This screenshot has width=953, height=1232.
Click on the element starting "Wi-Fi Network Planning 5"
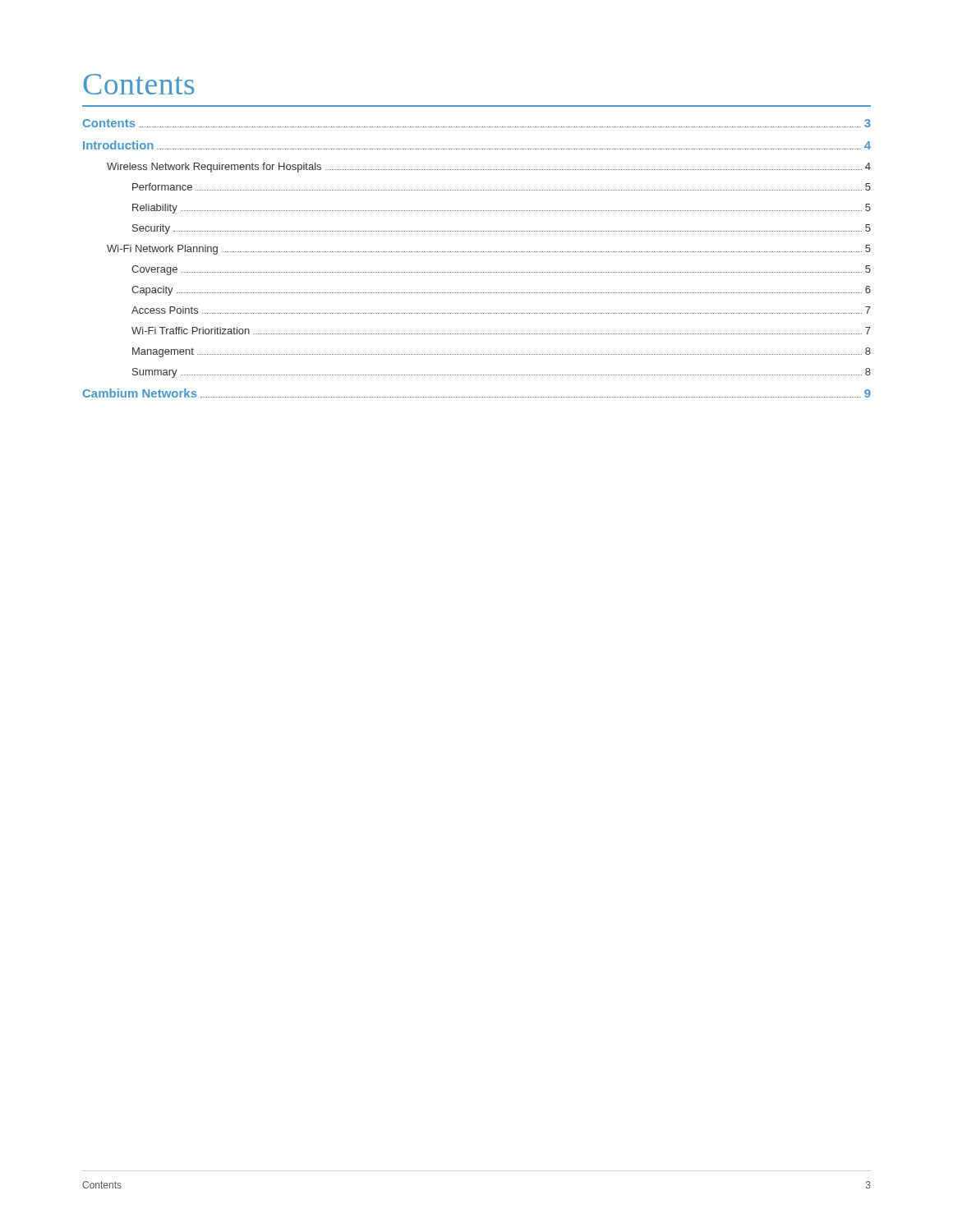point(476,248)
